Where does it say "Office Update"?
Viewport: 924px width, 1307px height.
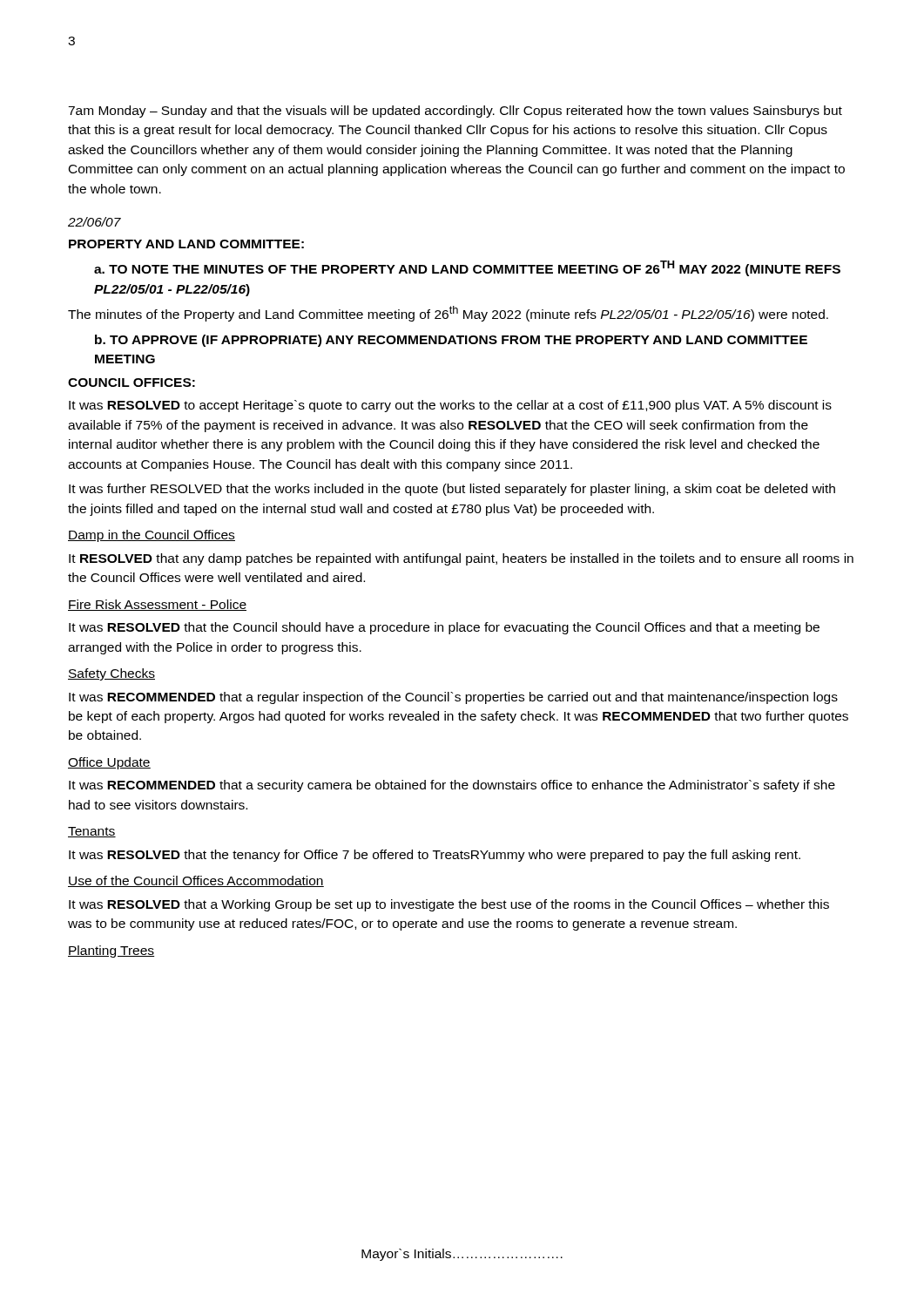tap(109, 762)
